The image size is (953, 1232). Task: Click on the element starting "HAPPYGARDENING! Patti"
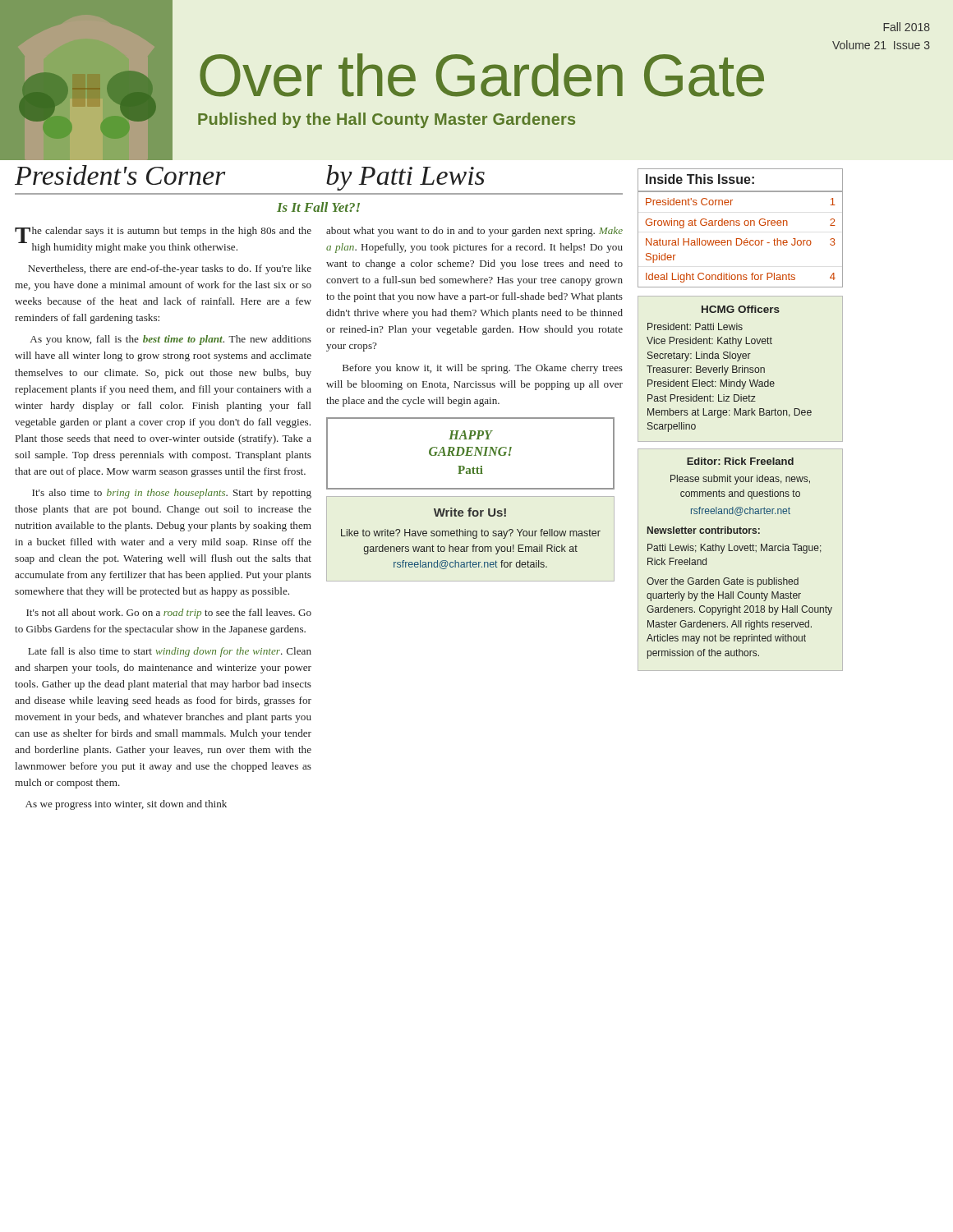pyautogui.click(x=470, y=453)
